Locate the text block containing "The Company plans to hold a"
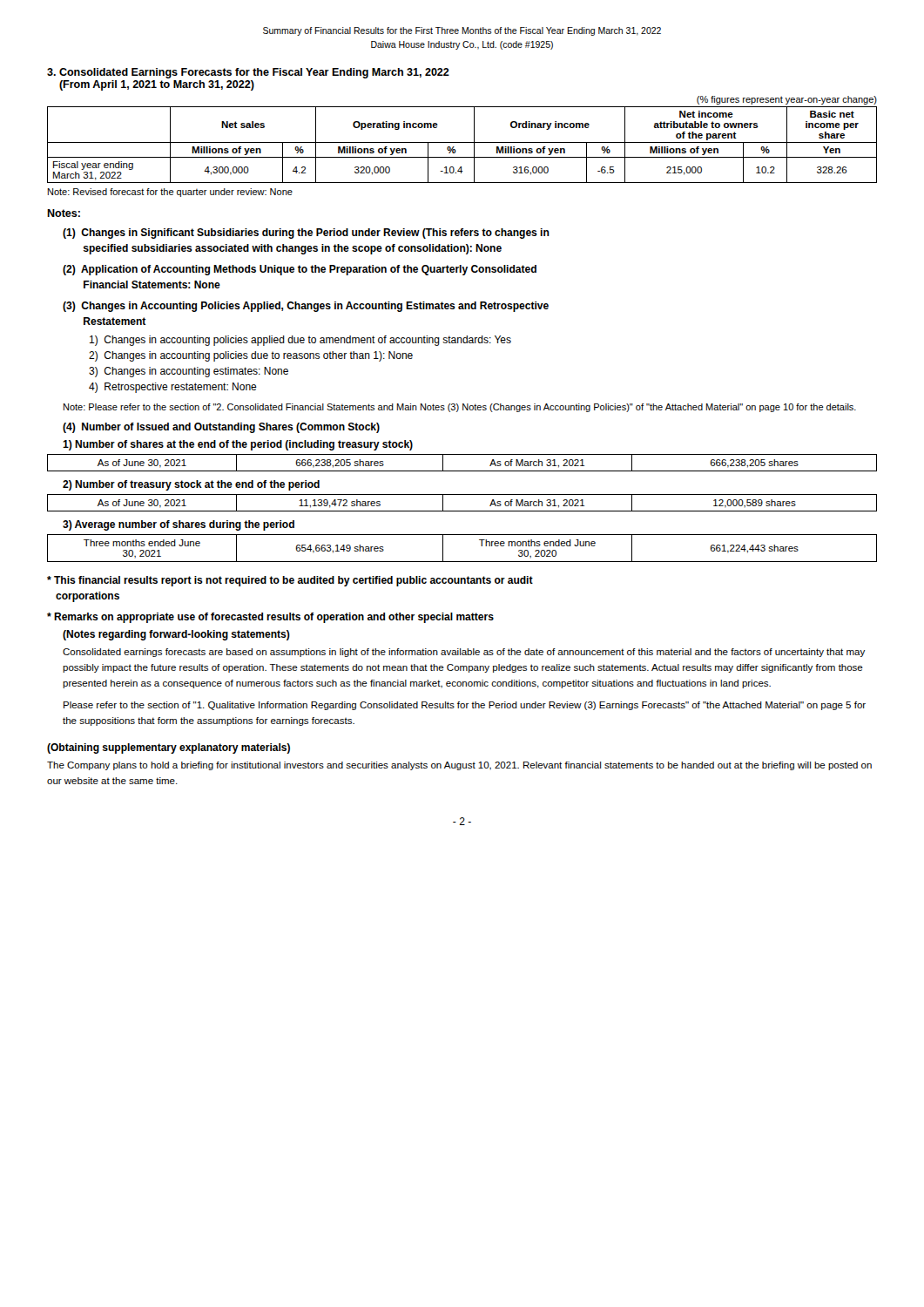The image size is (924, 1307). coord(460,773)
